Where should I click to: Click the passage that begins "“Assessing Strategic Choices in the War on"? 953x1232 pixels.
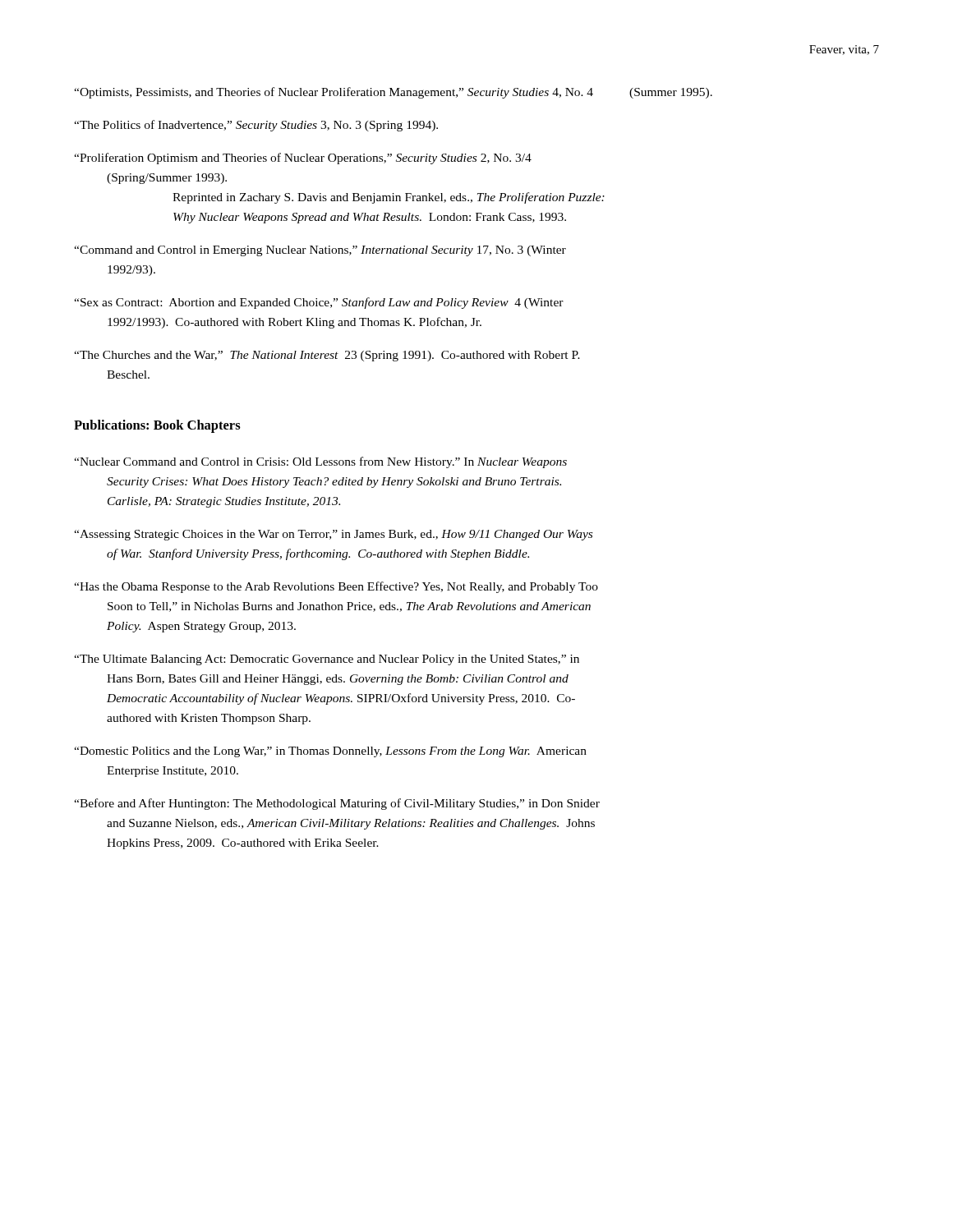click(x=476, y=544)
